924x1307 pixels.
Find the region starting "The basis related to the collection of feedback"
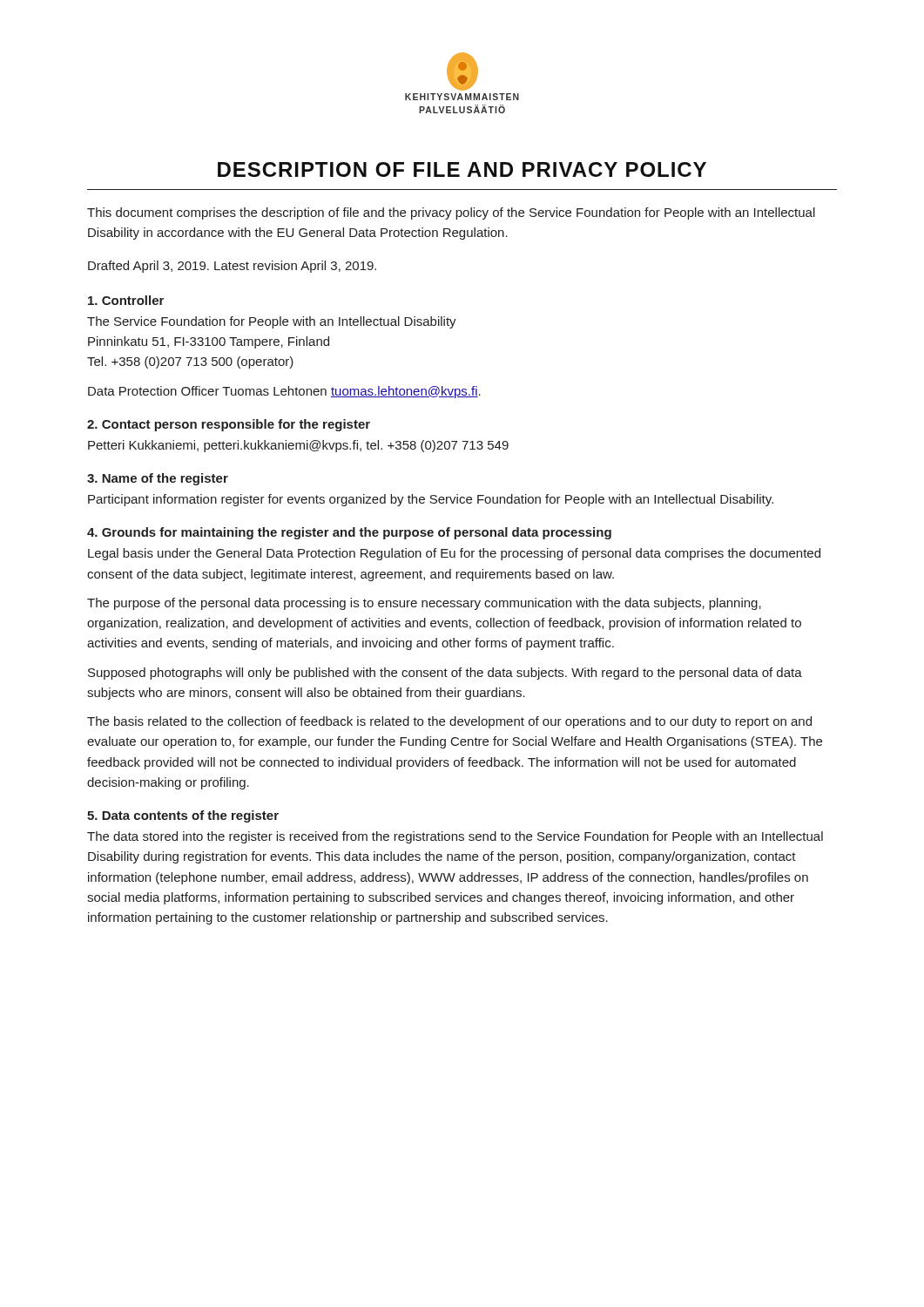tap(455, 751)
